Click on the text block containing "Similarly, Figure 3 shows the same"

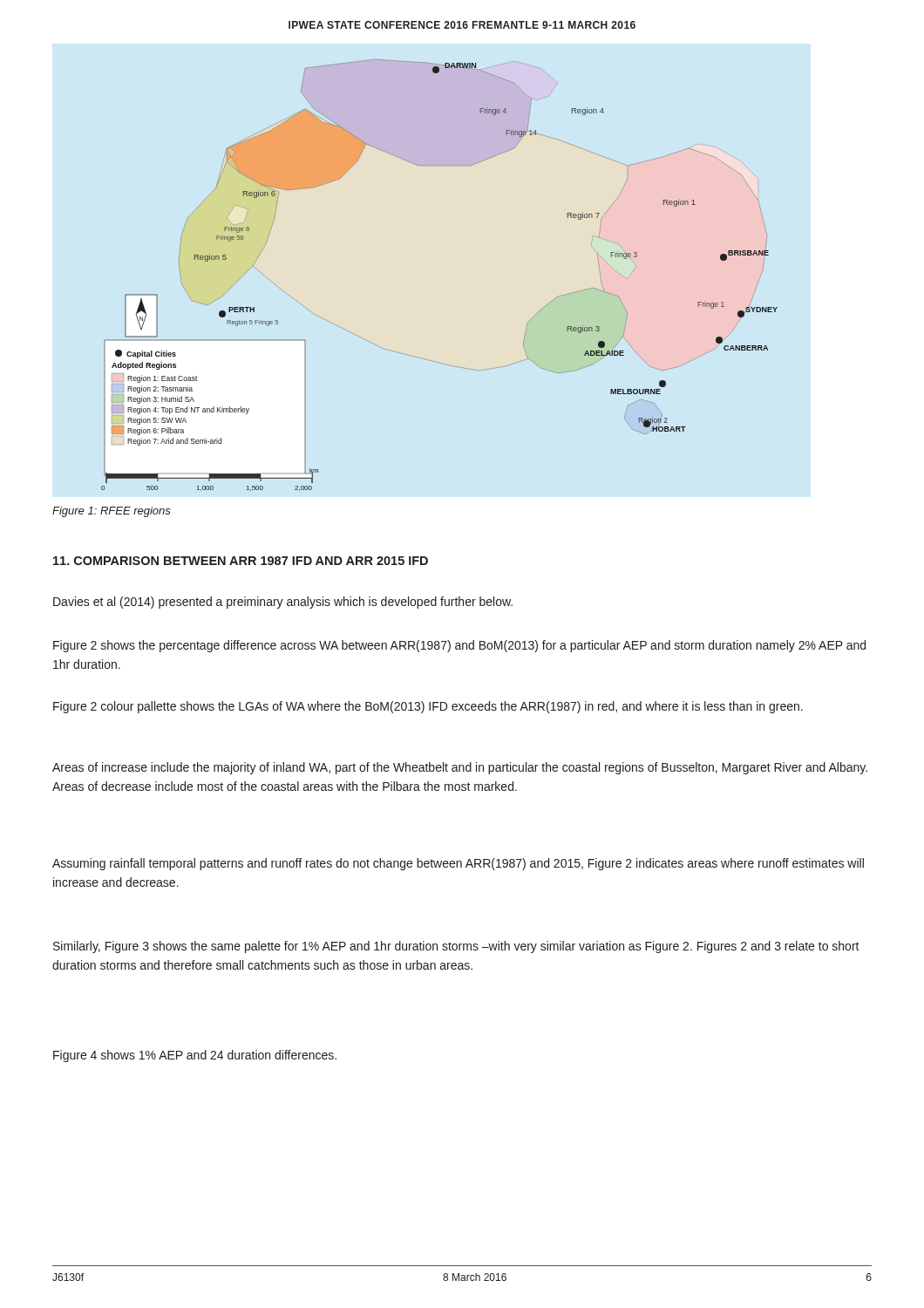click(456, 956)
